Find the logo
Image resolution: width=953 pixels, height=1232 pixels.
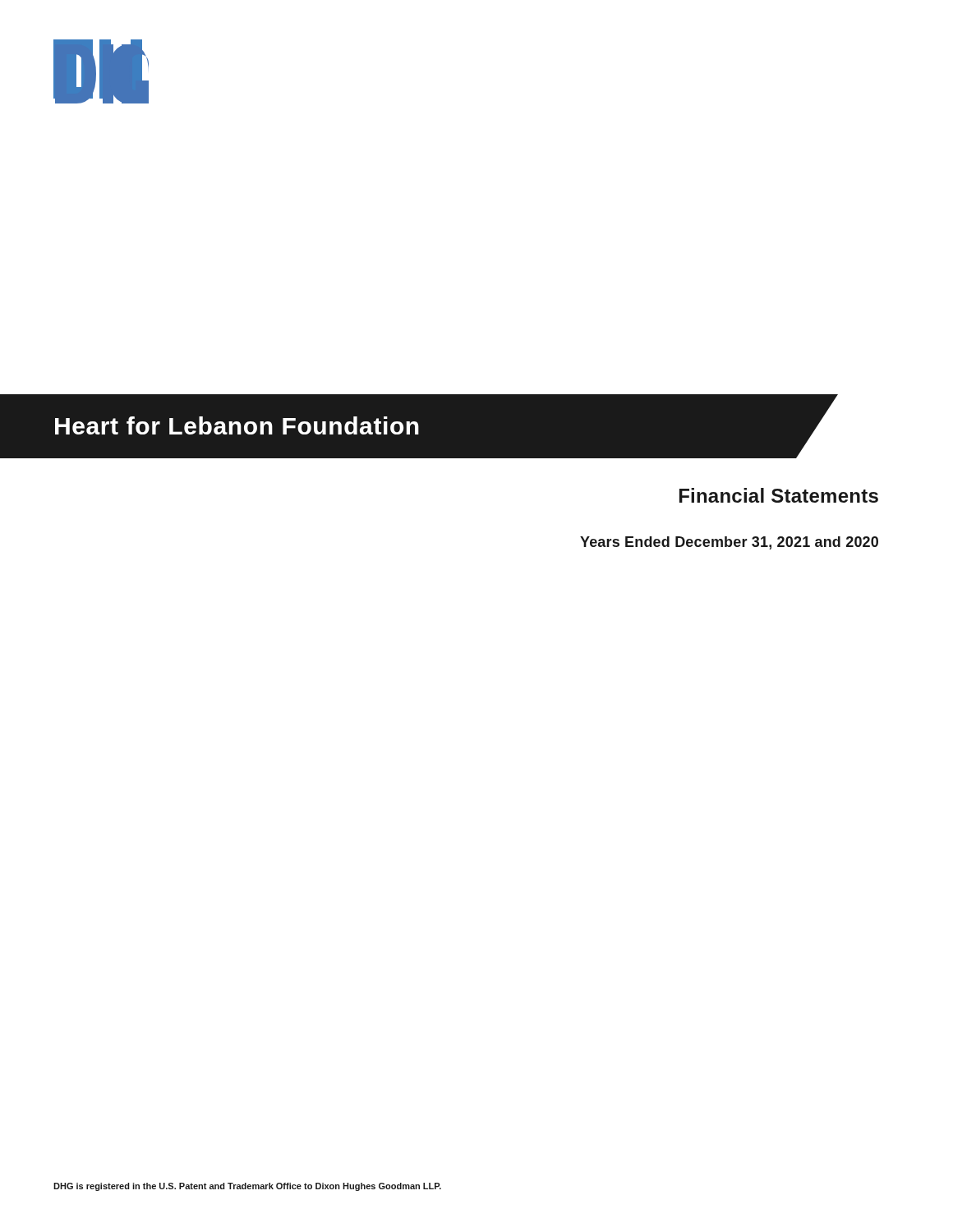102,72
